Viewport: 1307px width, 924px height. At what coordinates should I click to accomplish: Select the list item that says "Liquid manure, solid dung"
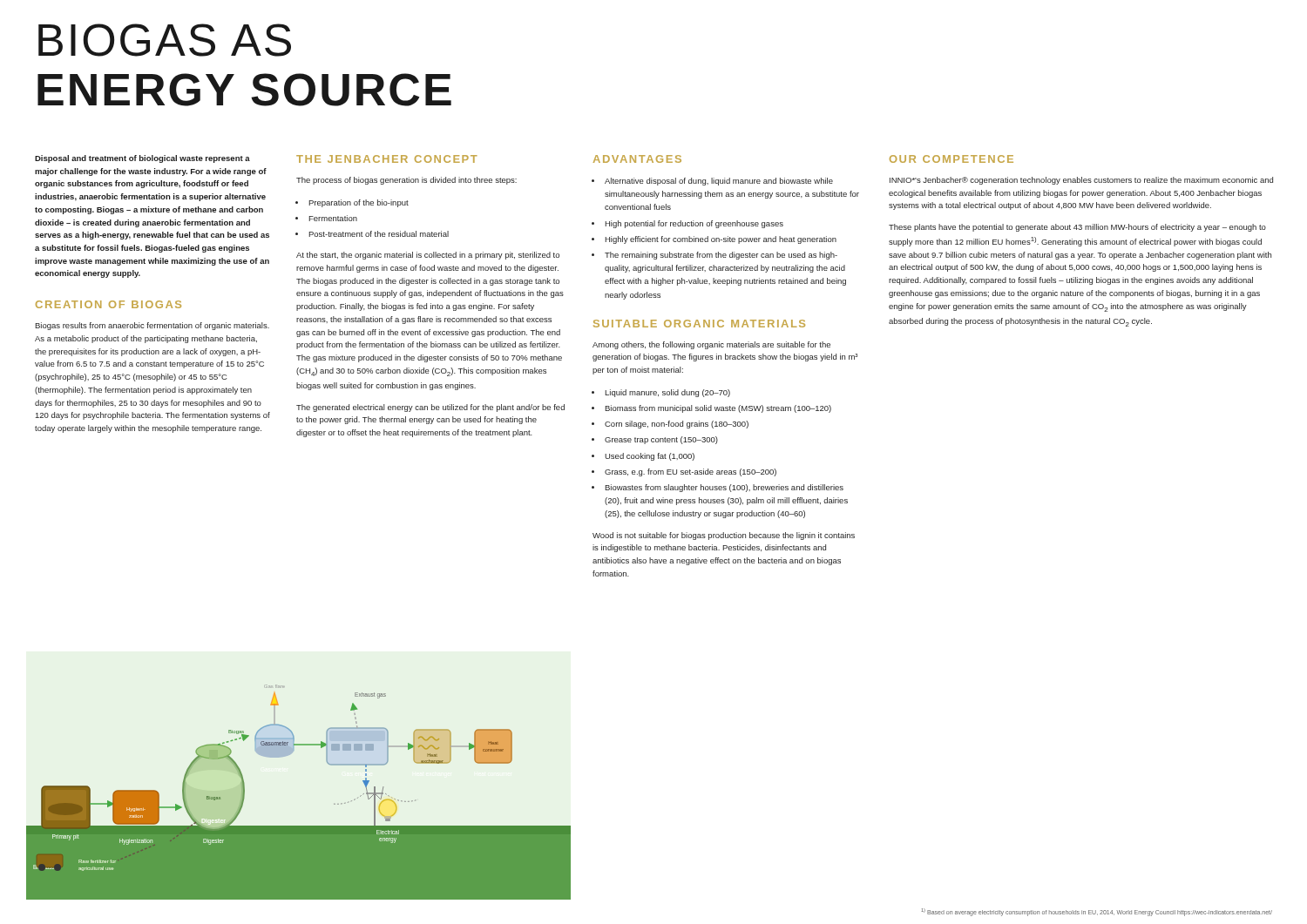[668, 392]
